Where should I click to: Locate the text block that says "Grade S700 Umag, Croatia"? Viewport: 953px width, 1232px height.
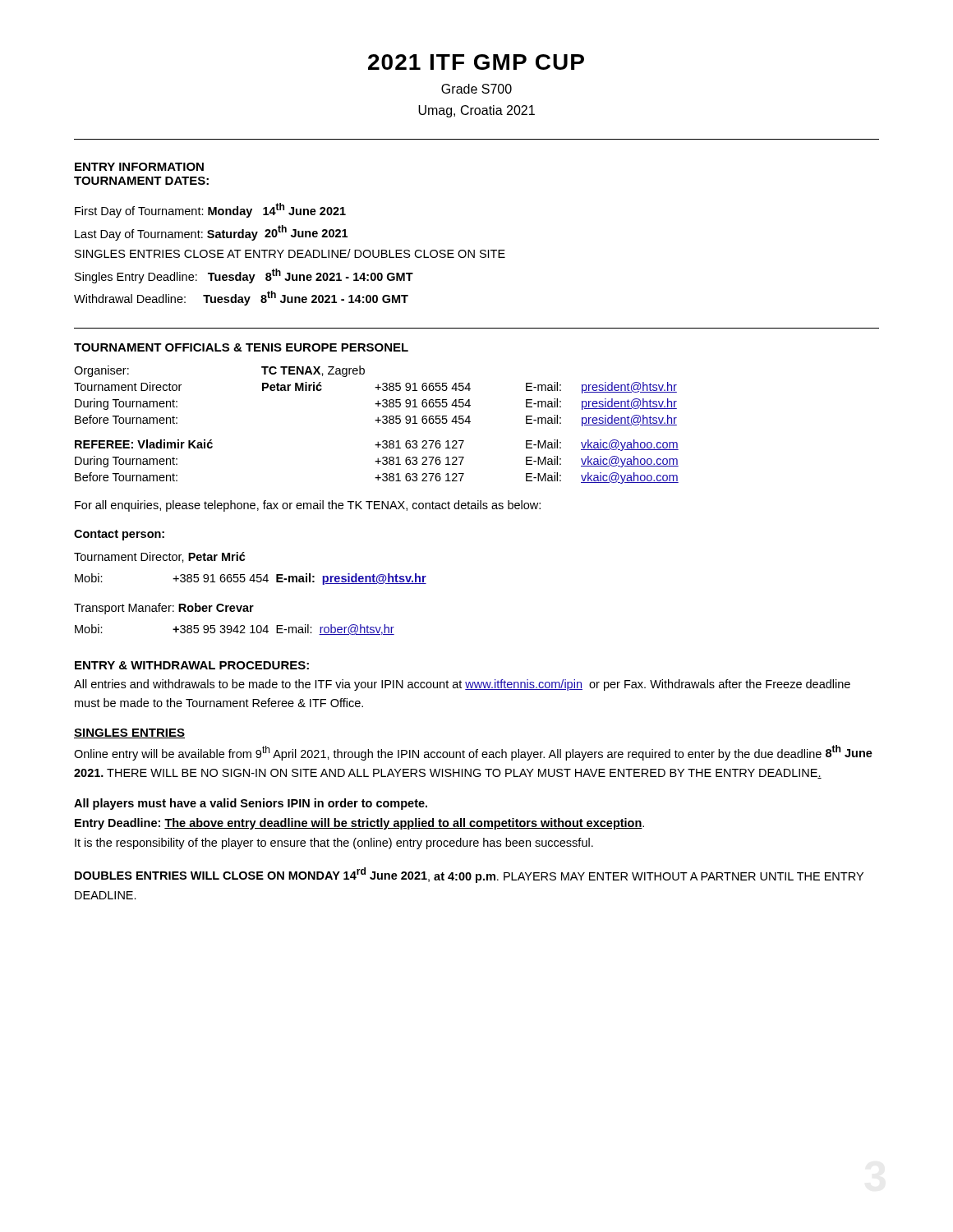coord(476,100)
